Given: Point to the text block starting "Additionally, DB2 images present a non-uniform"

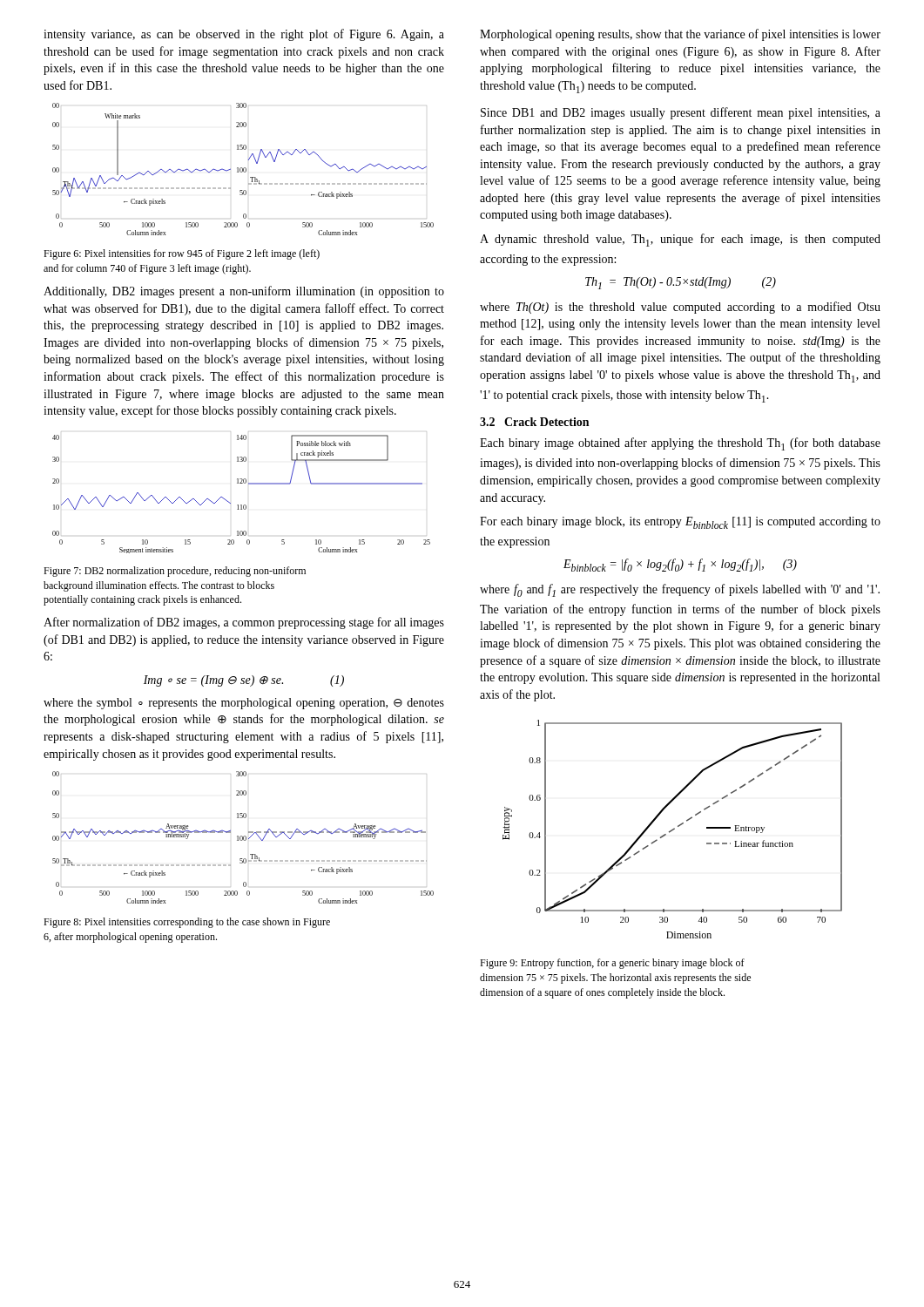Looking at the screenshot, I should [x=244, y=351].
